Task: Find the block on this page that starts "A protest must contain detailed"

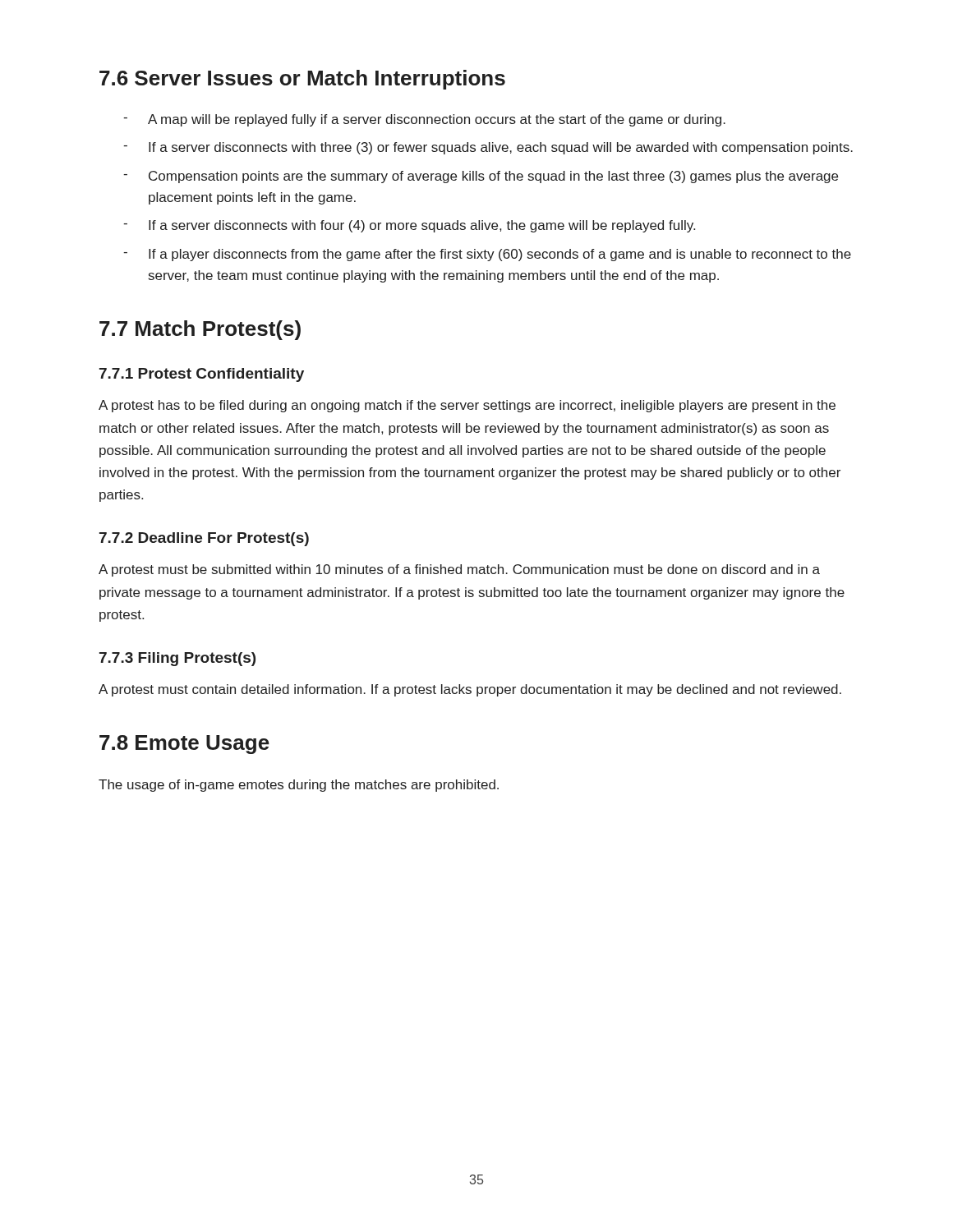Action: 470,689
